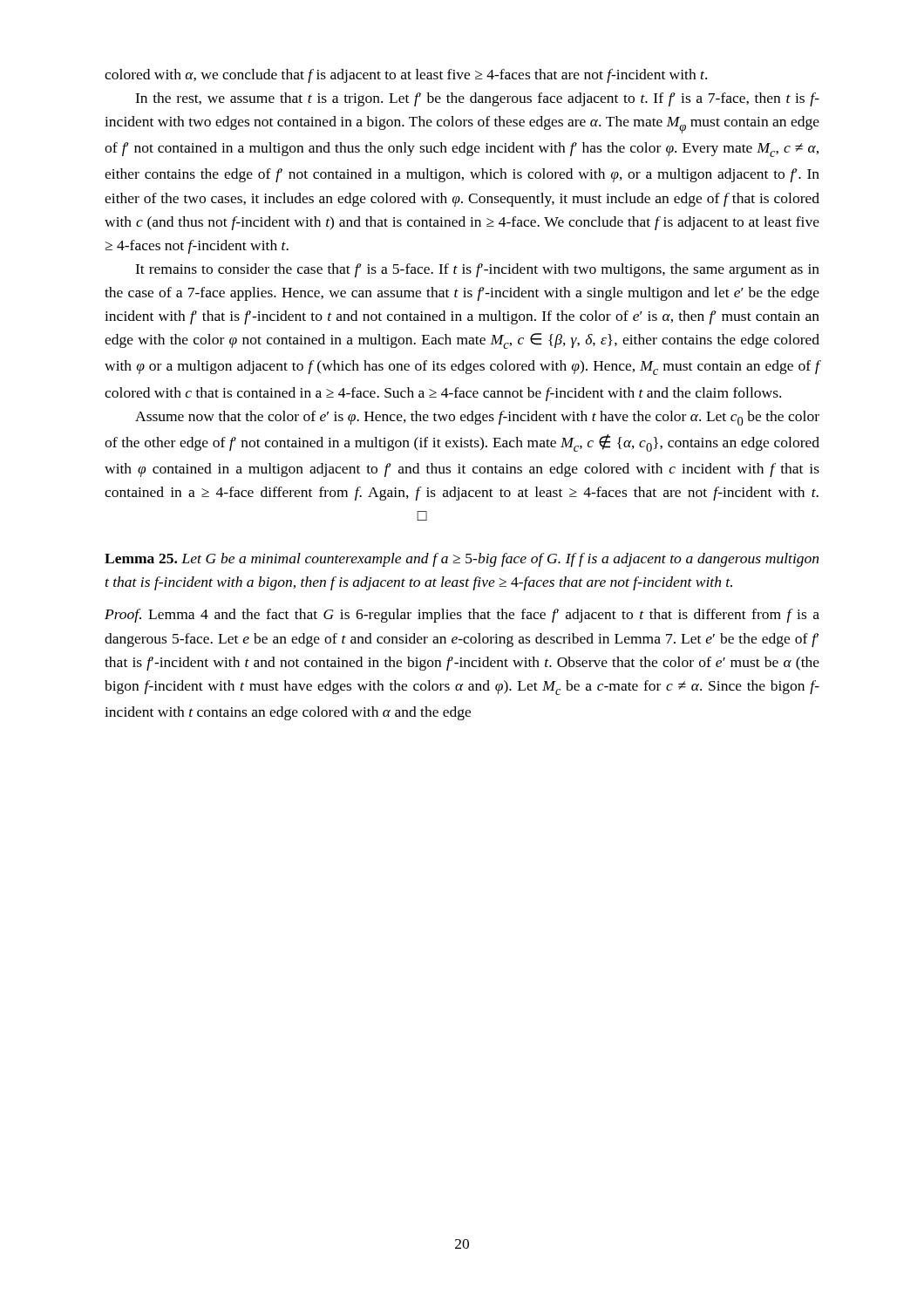Locate the text block containing "Lemma 25. Let G be"
Image resolution: width=924 pixels, height=1308 pixels.
462,571
